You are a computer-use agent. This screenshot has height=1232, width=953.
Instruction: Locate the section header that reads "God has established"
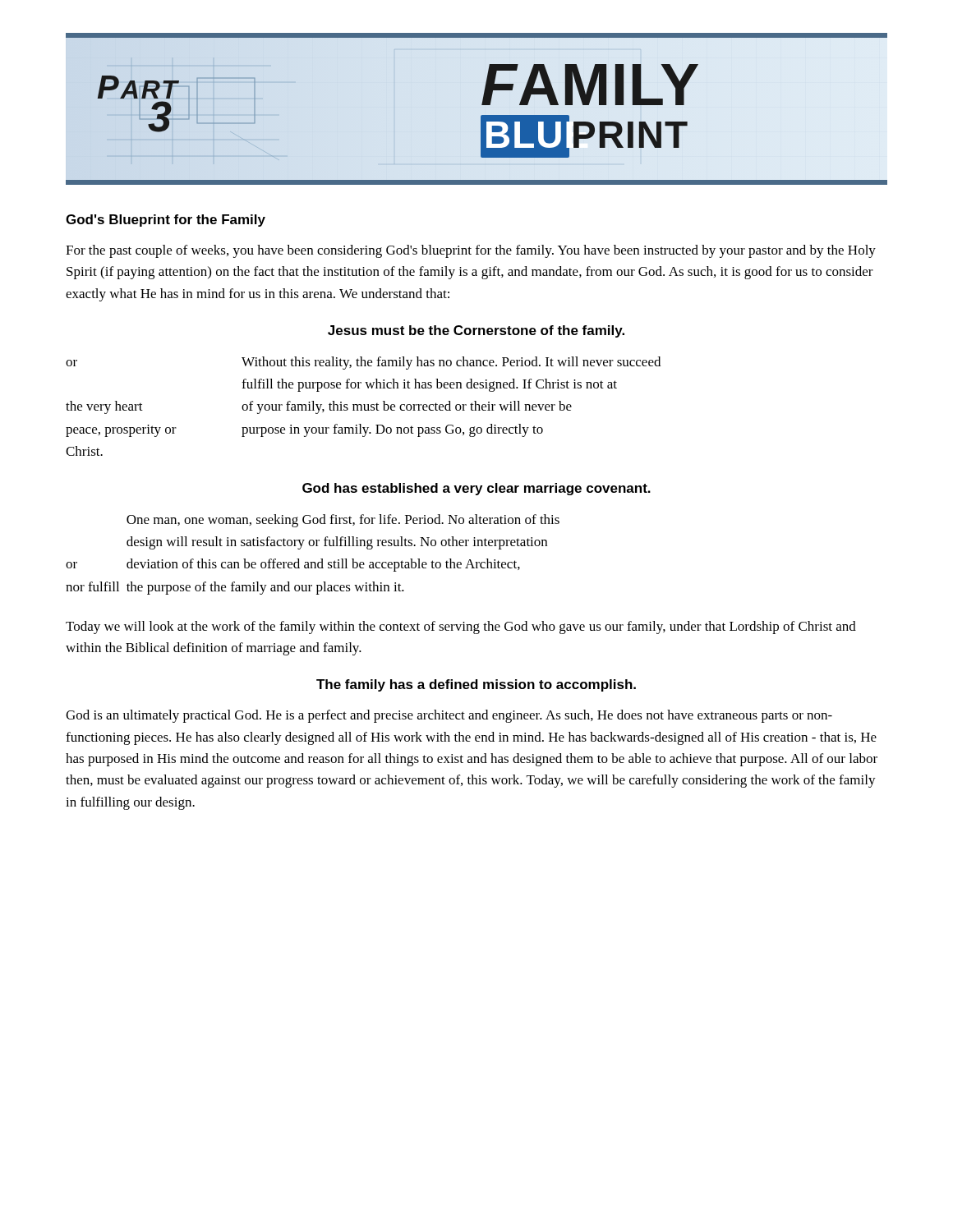pos(476,488)
